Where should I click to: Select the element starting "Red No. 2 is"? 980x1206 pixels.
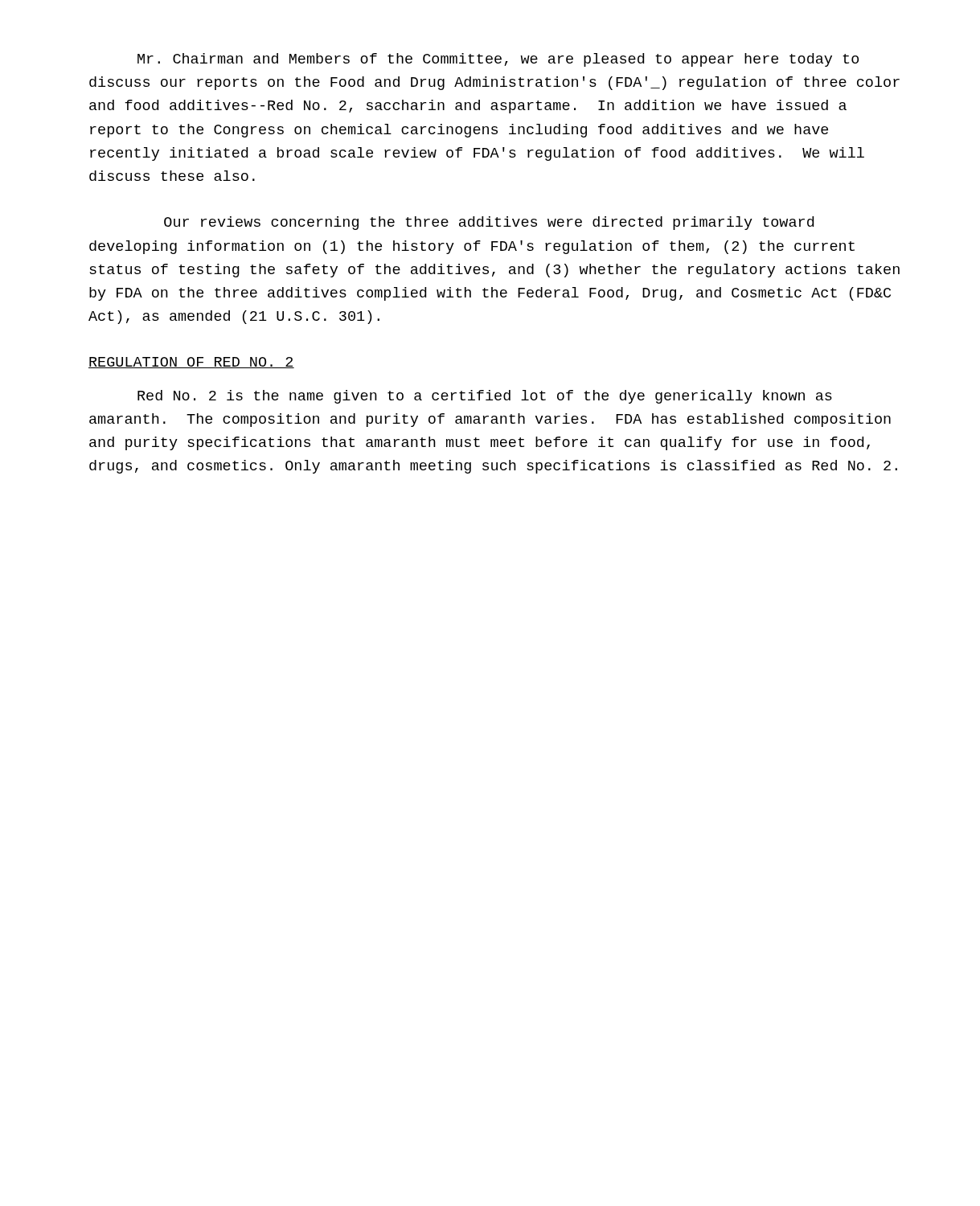(x=495, y=432)
